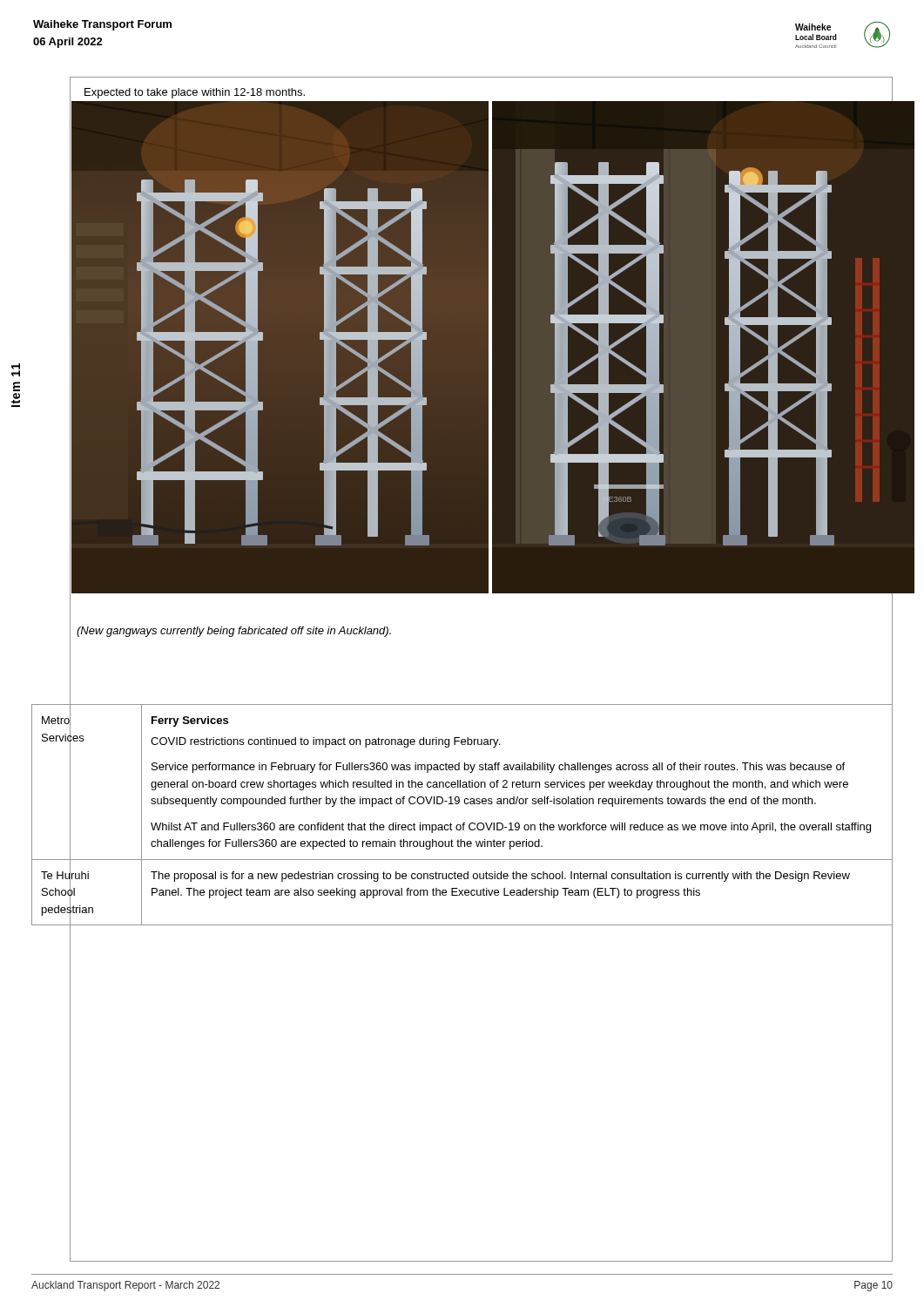Navigate to the block starting "Expected to take place within 12-18 months."
This screenshot has height=1307, width=924.
(x=195, y=92)
